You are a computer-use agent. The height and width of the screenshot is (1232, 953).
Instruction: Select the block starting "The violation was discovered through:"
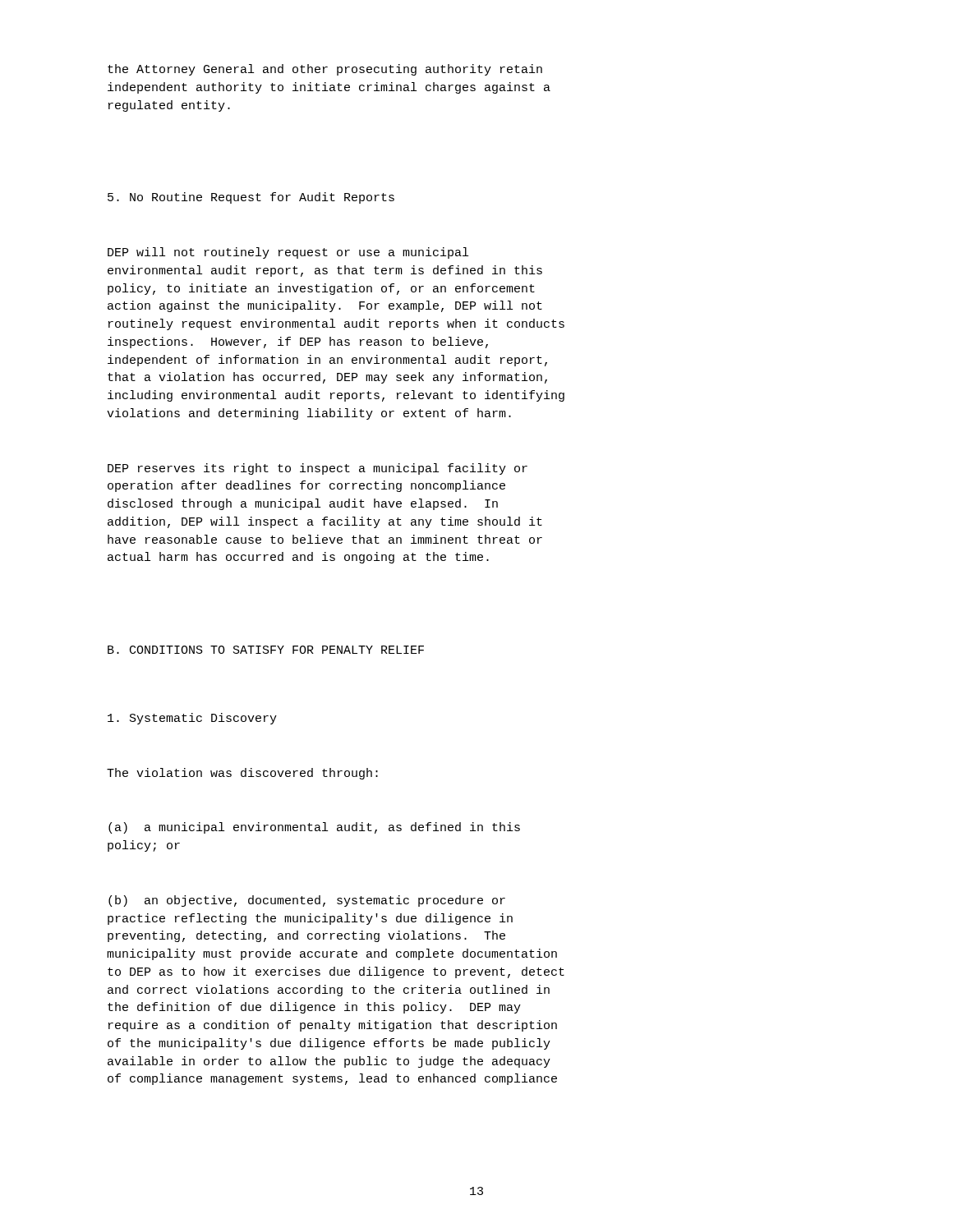pyautogui.click(x=242, y=774)
